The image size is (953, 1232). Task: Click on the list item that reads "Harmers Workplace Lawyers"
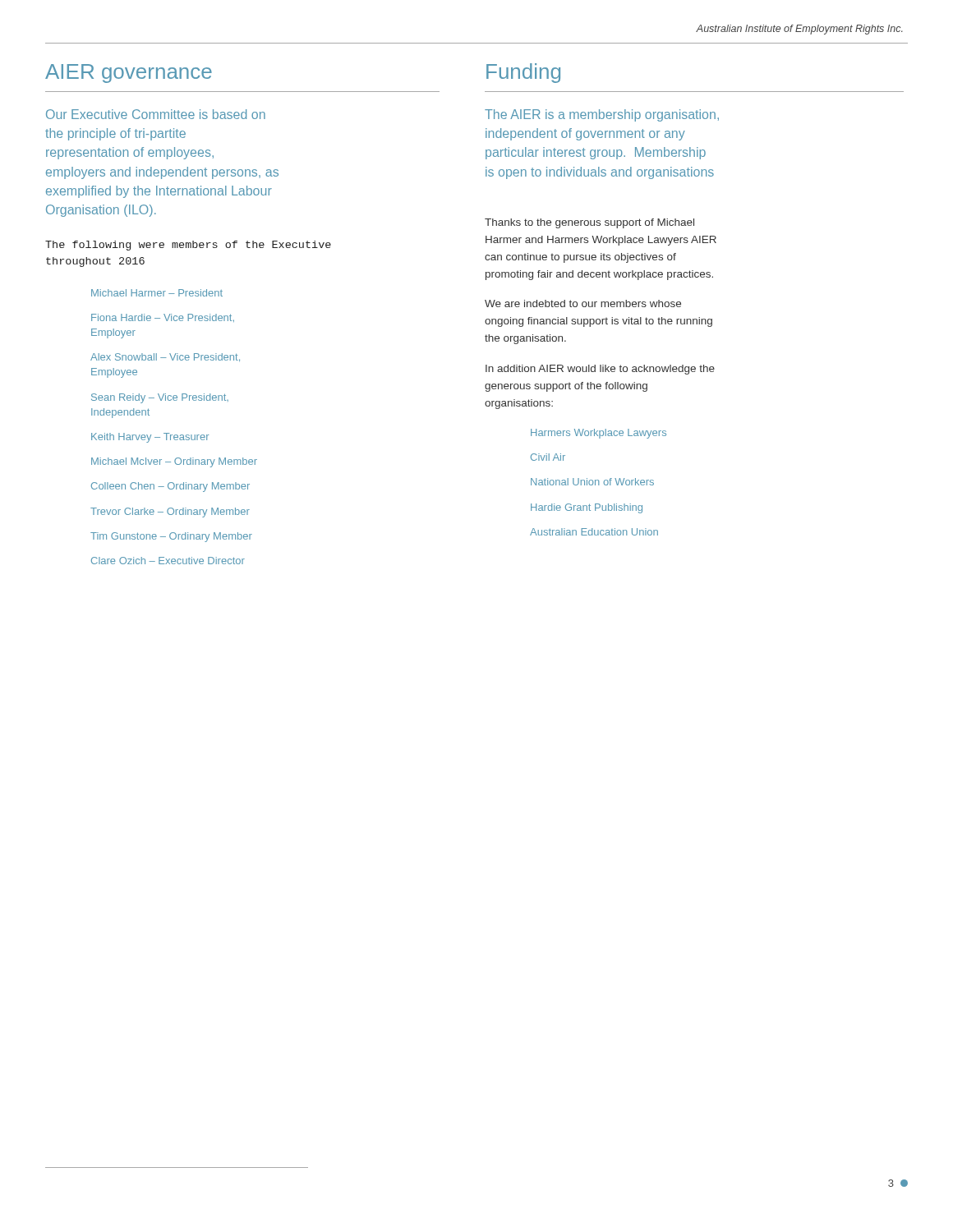point(598,432)
